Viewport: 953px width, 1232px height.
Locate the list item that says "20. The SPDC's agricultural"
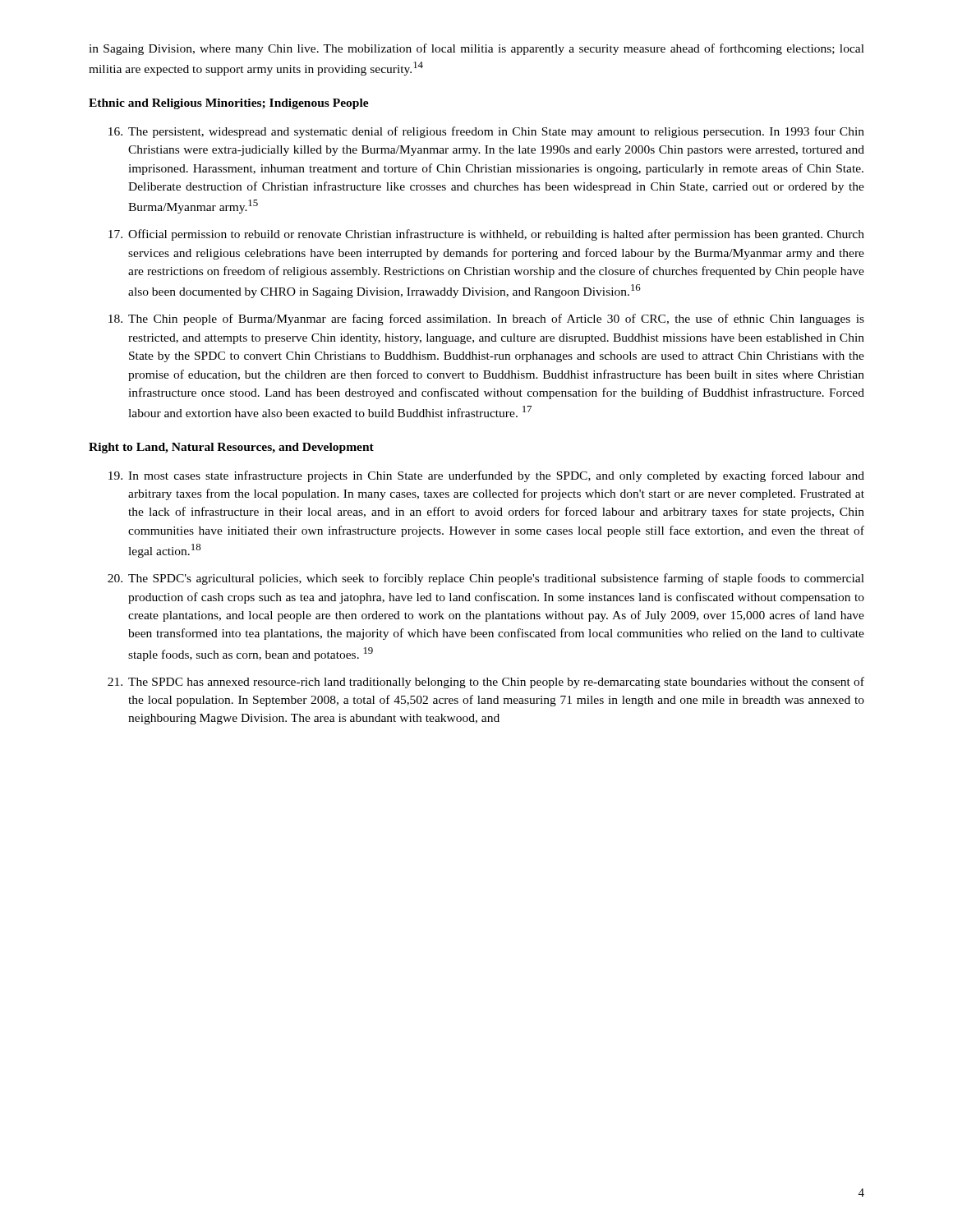tap(476, 617)
